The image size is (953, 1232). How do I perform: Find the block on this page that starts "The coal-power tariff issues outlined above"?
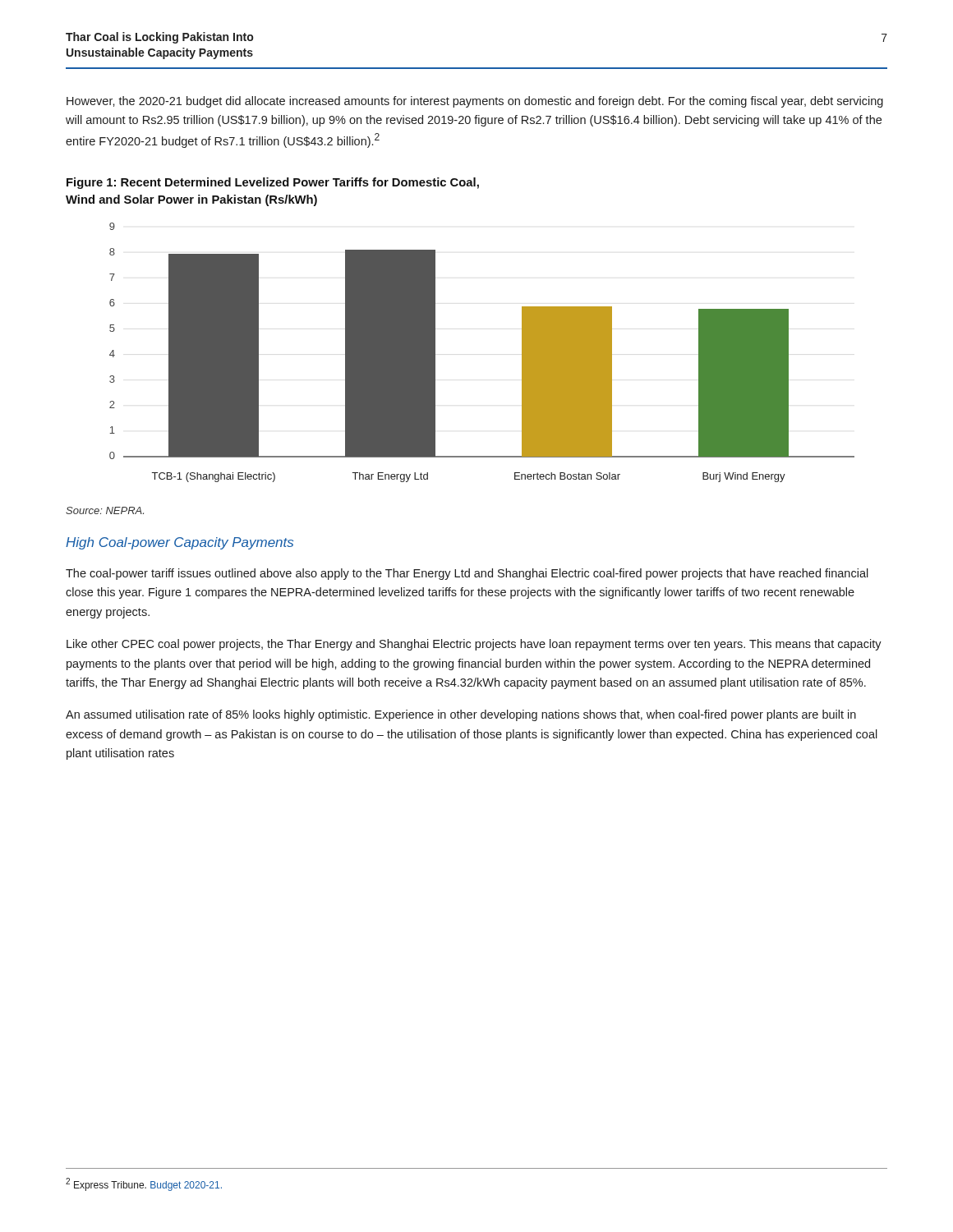pos(467,592)
